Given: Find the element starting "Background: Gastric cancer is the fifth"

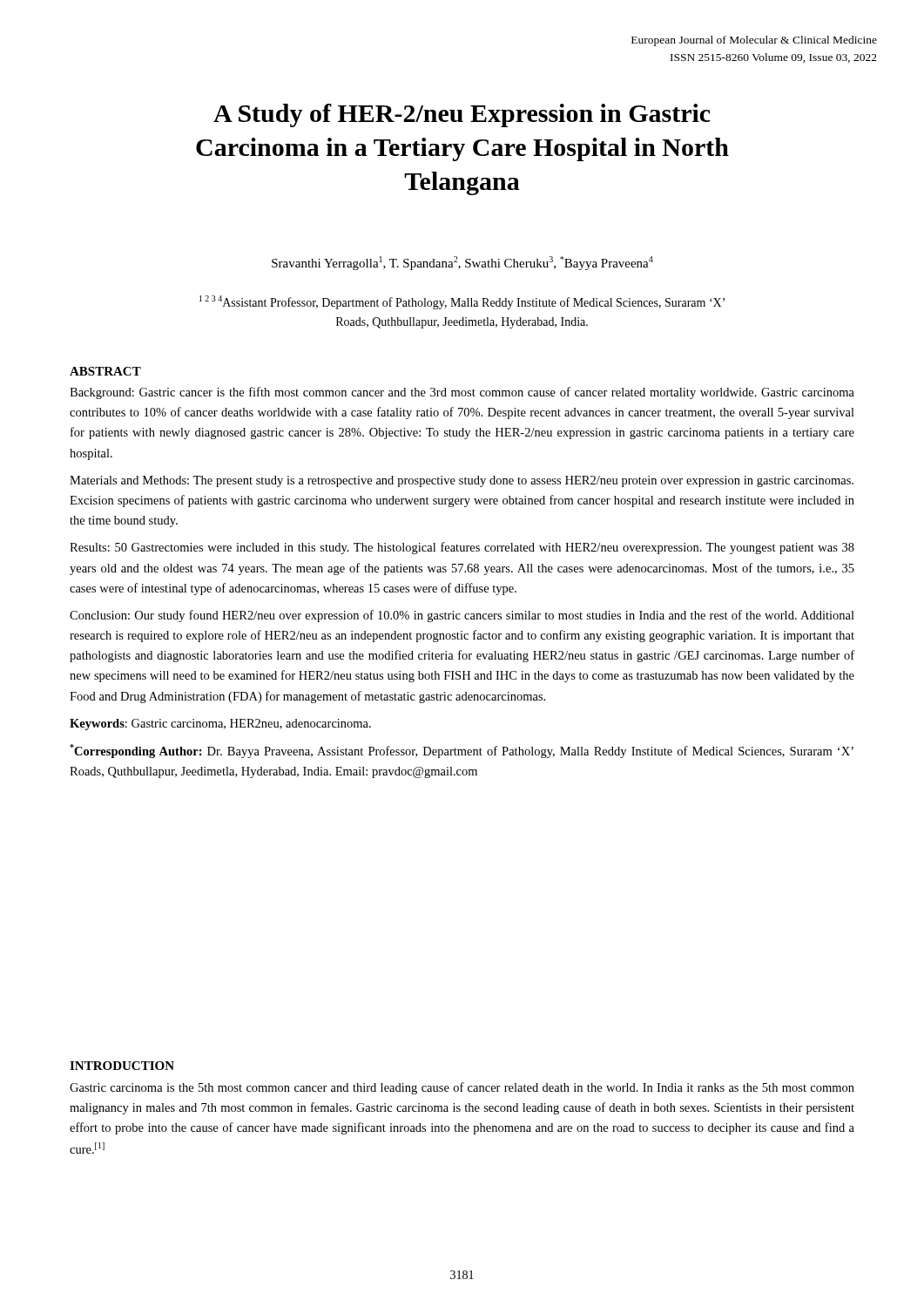Looking at the screenshot, I should coord(462,422).
